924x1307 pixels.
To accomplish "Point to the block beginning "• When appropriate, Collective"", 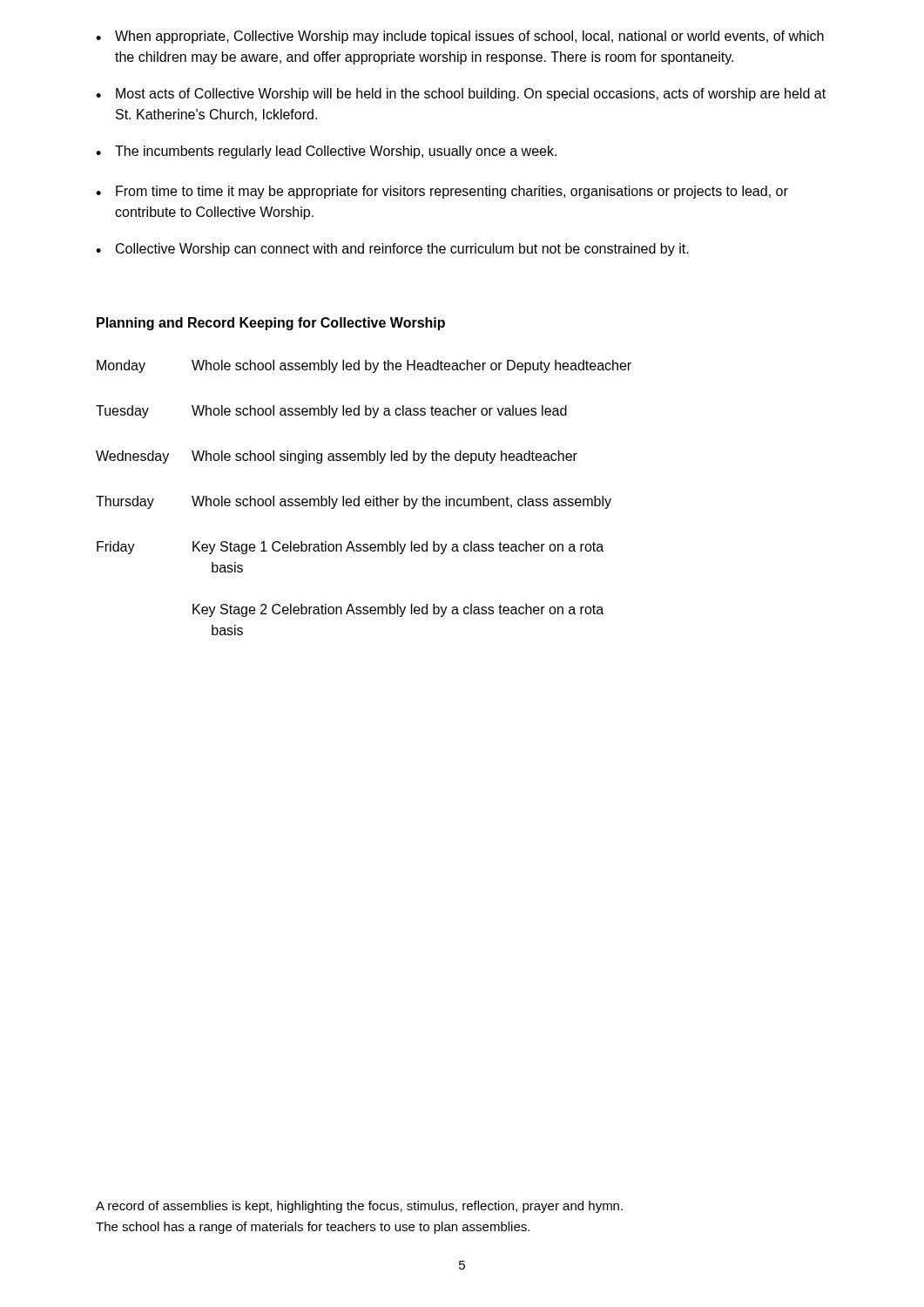I will (471, 47).
